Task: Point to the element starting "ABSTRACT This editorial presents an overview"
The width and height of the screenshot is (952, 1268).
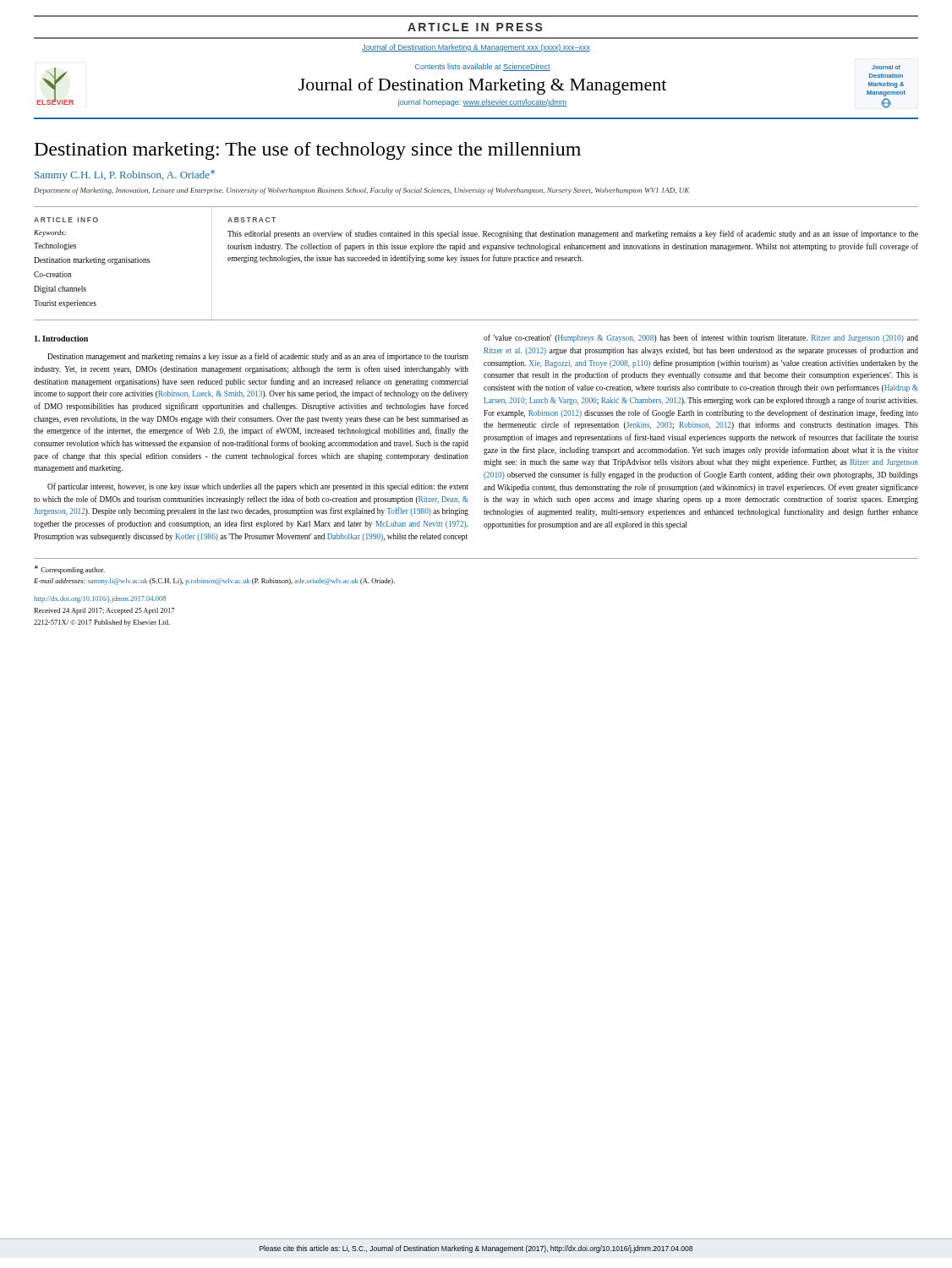Action: (573, 240)
